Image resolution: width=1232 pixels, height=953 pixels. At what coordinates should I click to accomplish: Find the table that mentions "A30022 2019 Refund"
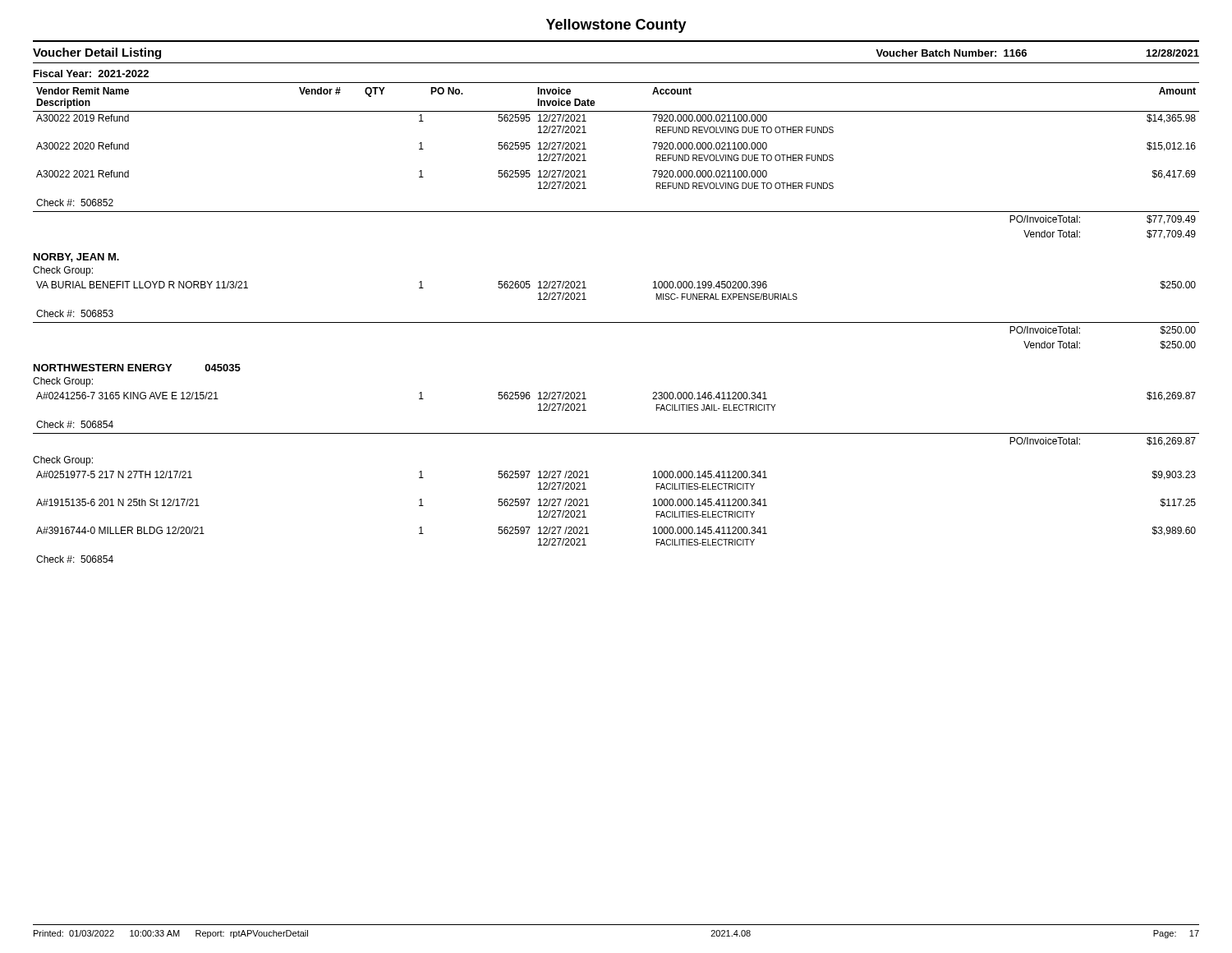[616, 339]
